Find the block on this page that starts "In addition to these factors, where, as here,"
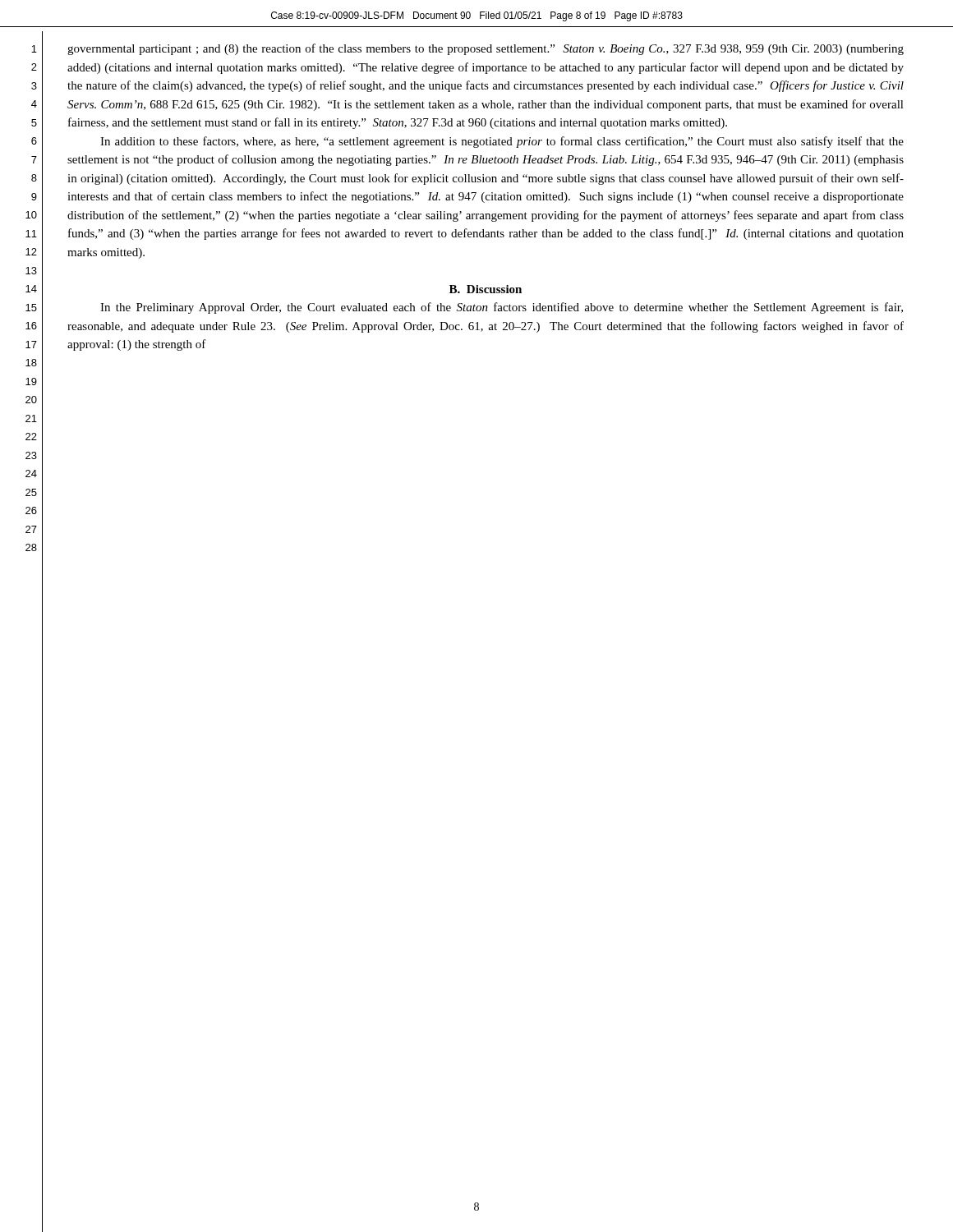 (486, 196)
